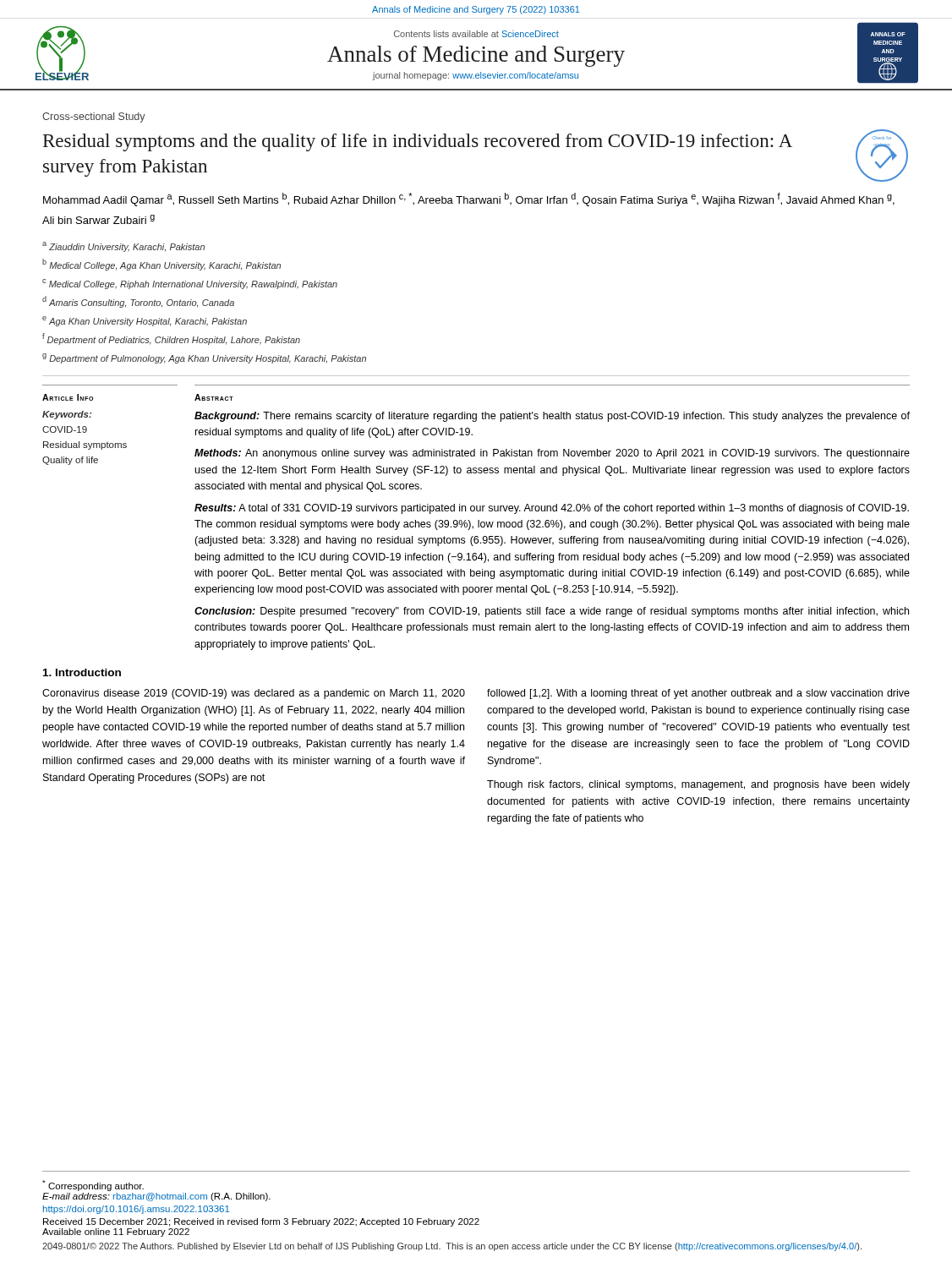The image size is (952, 1268).
Task: Find the footnote that says "Corresponding author. E-mail address: rbazhar@hotmail.com (R.A."
Action: point(157,1189)
